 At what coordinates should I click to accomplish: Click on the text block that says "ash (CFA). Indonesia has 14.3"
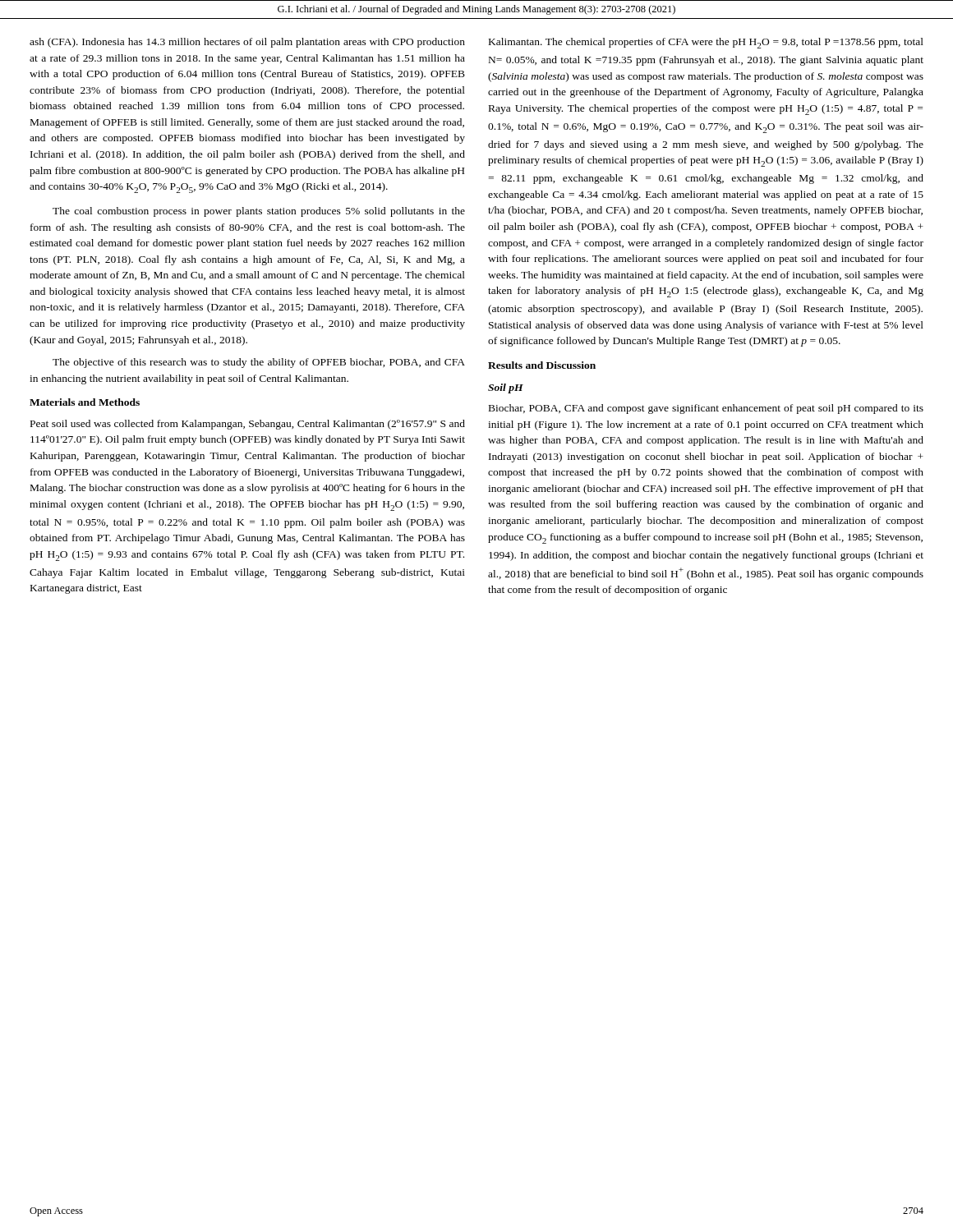pyautogui.click(x=247, y=115)
